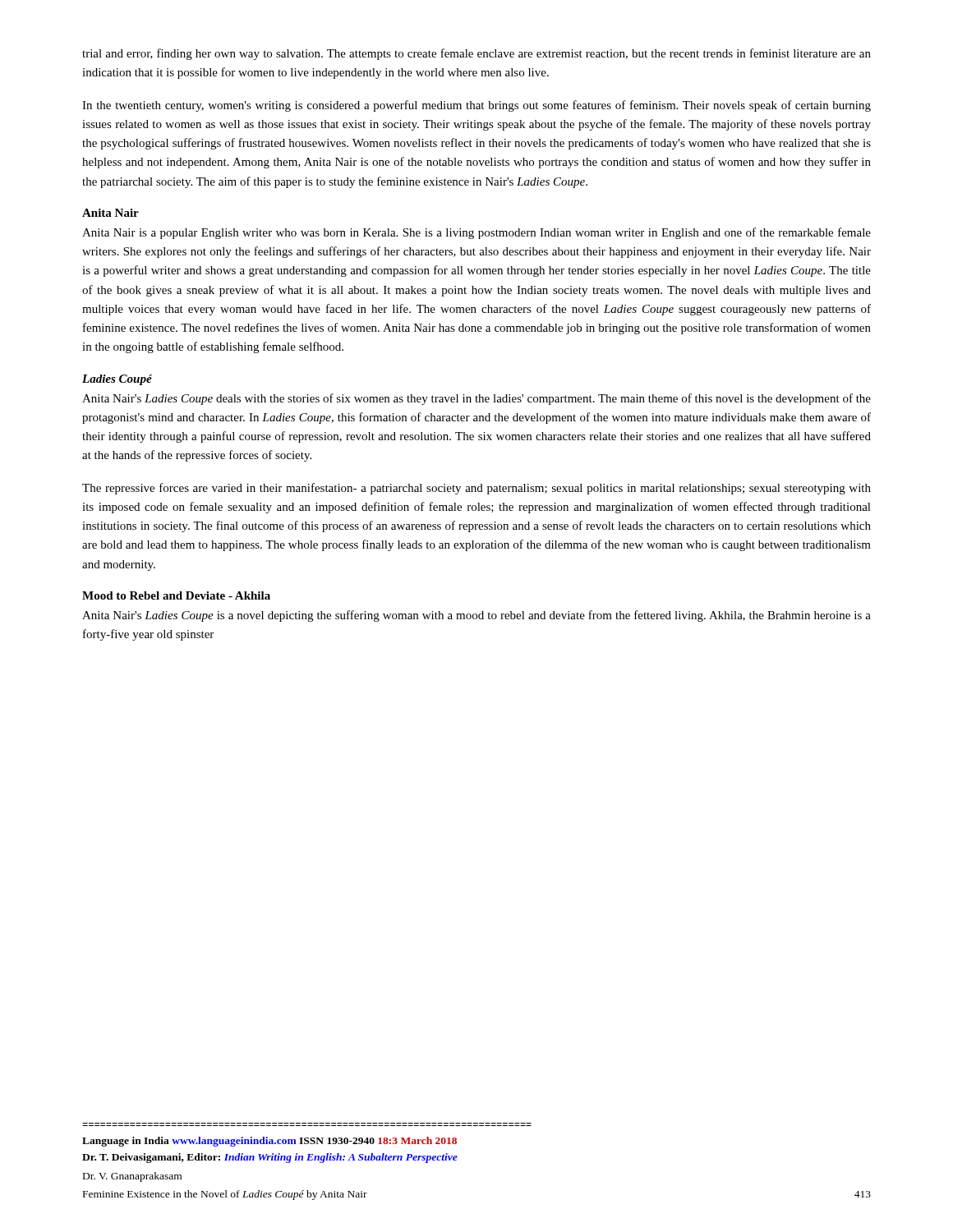Find the text block containing "The repressive forces are varied"
The height and width of the screenshot is (1232, 953).
click(476, 526)
